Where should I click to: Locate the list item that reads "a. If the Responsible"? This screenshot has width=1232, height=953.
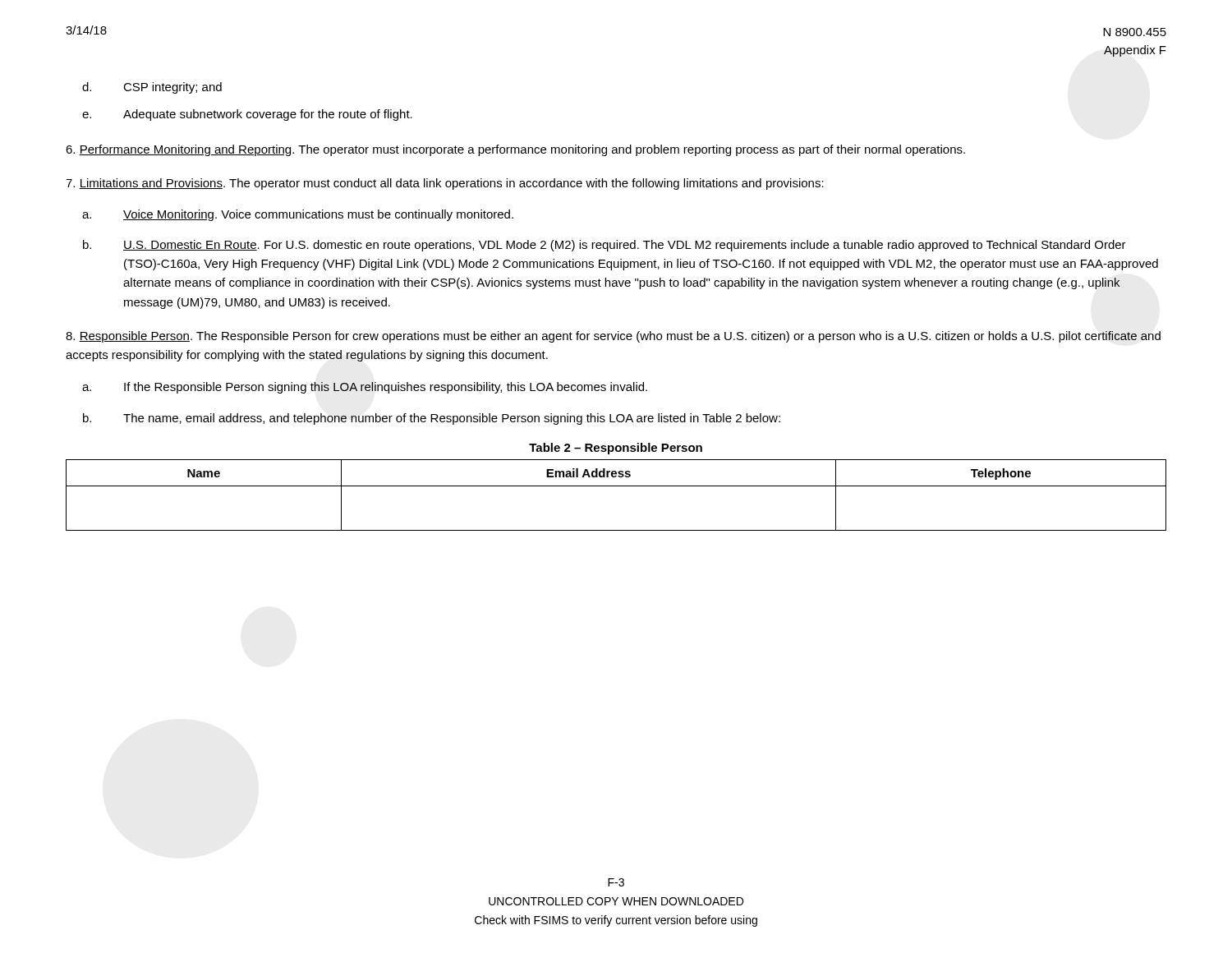click(x=365, y=387)
